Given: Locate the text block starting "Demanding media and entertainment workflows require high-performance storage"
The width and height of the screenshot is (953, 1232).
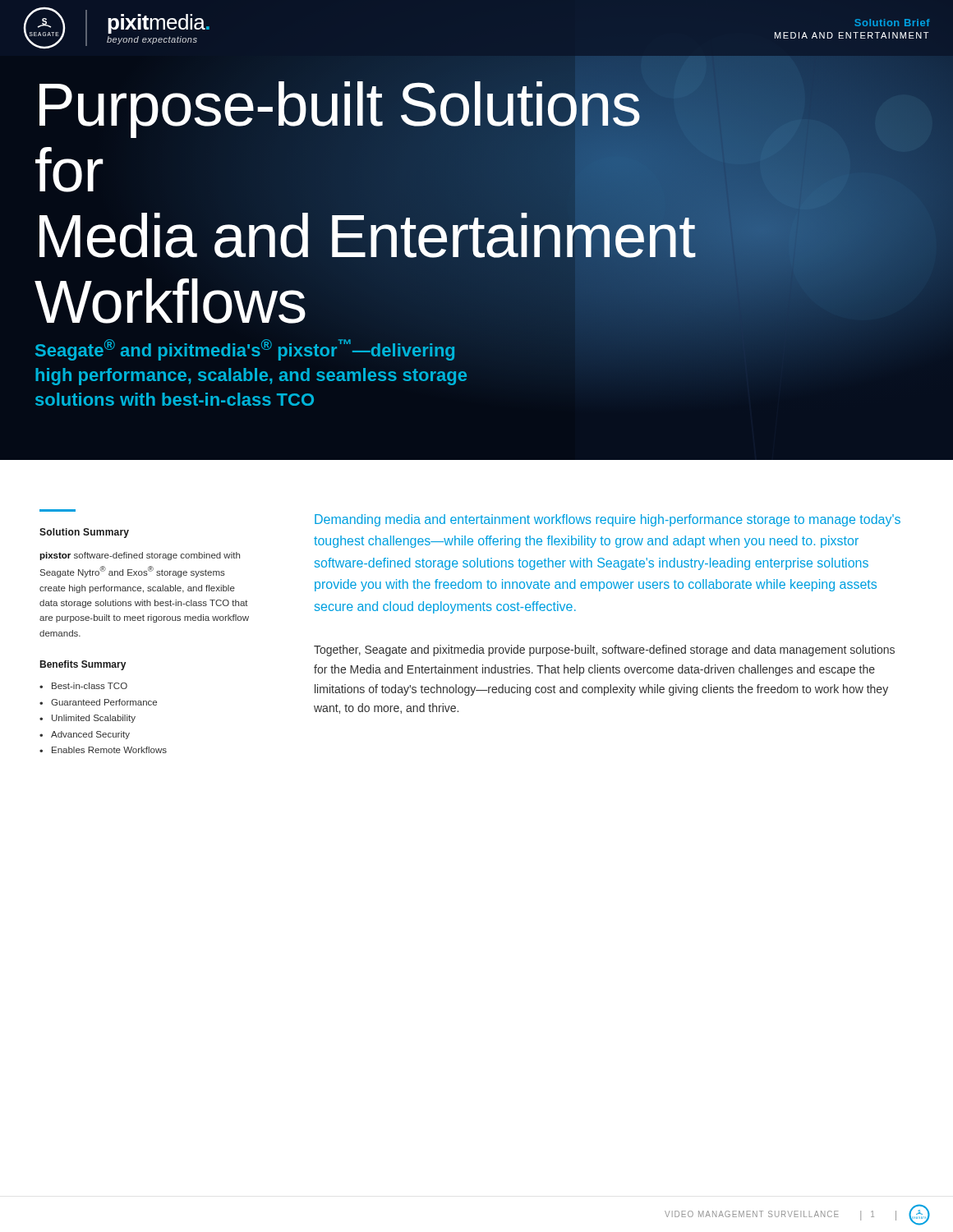Looking at the screenshot, I should pos(607,563).
